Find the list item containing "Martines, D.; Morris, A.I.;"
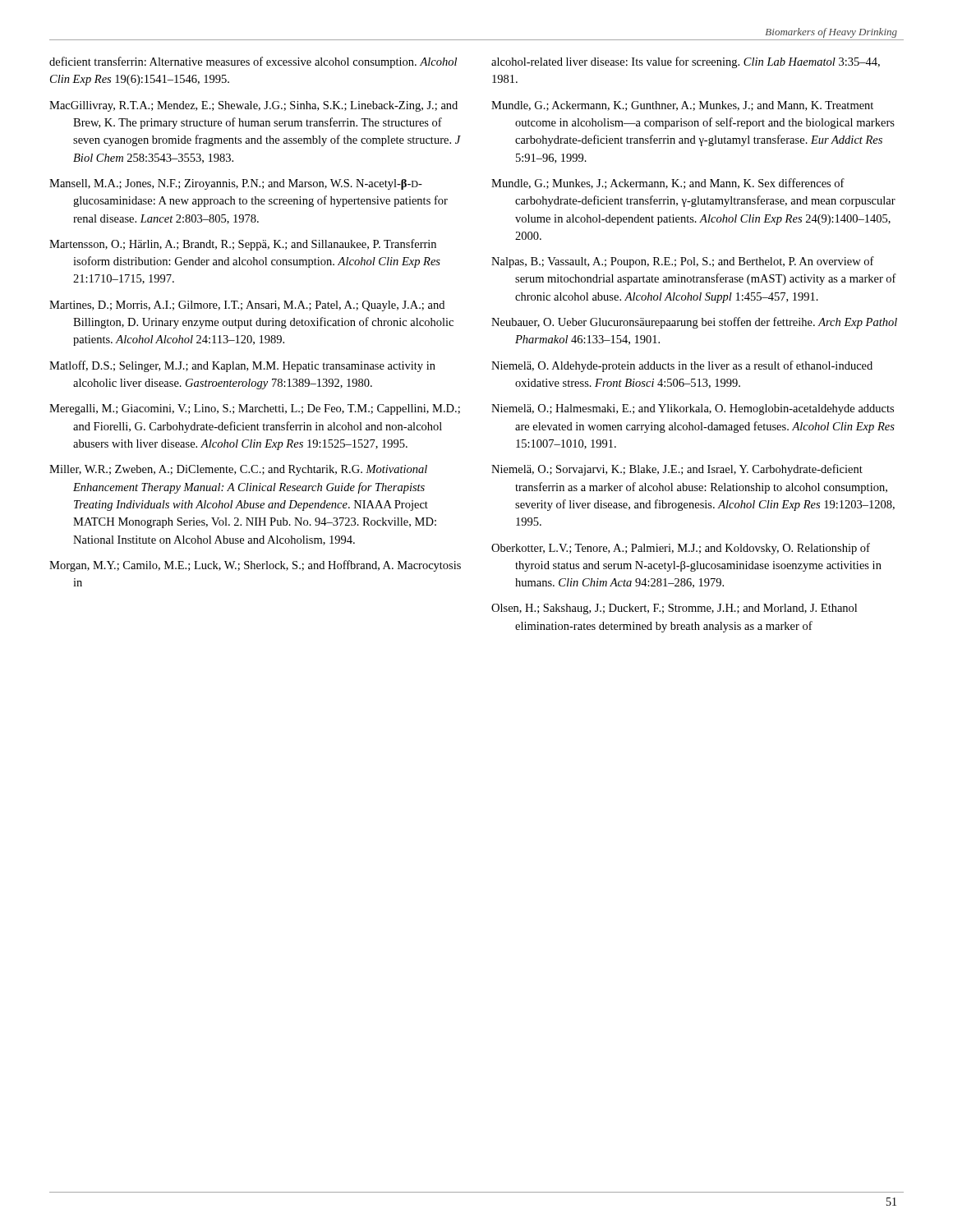 coord(252,322)
